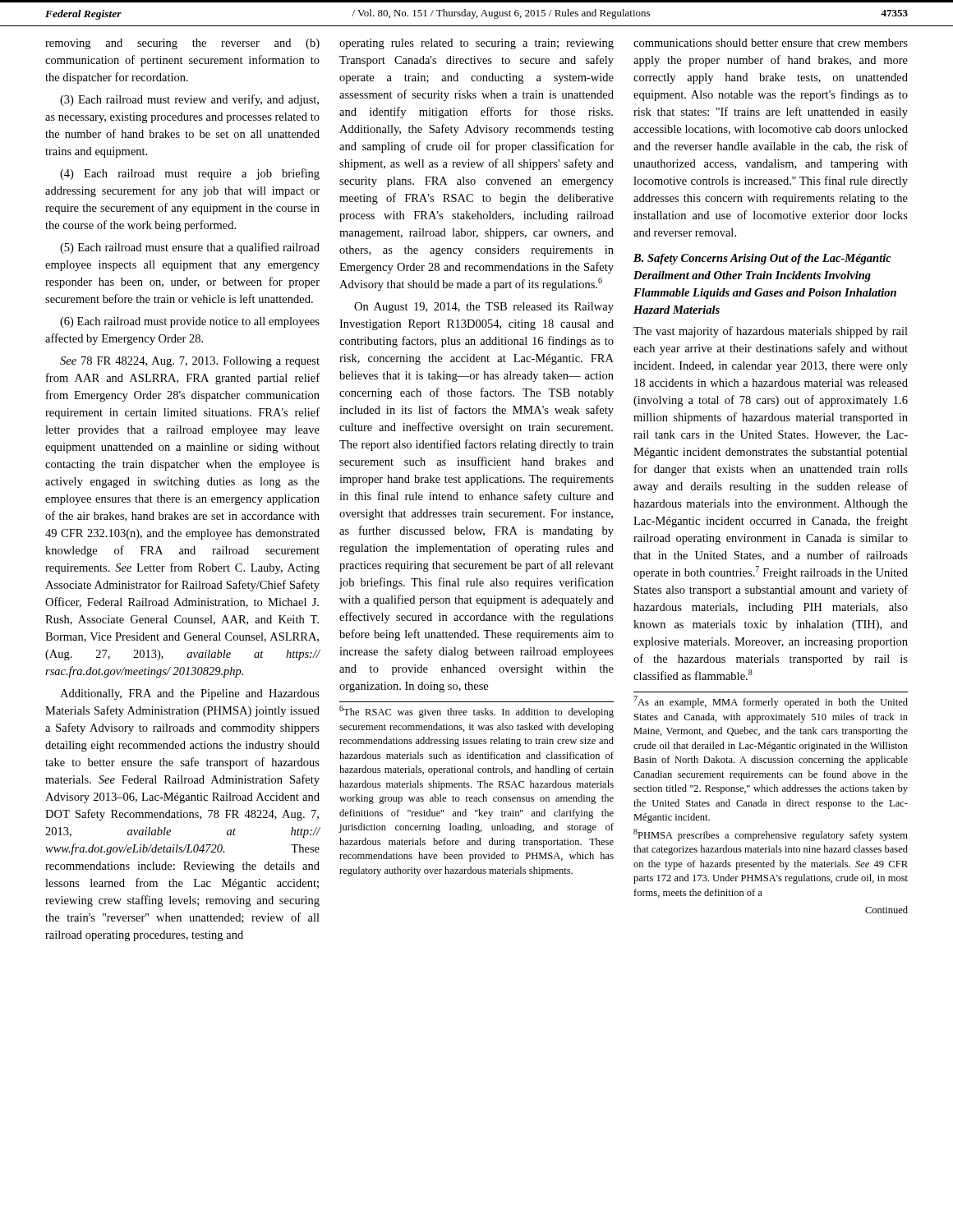Find the block on this page that starts "communications should better ensure"

771,138
